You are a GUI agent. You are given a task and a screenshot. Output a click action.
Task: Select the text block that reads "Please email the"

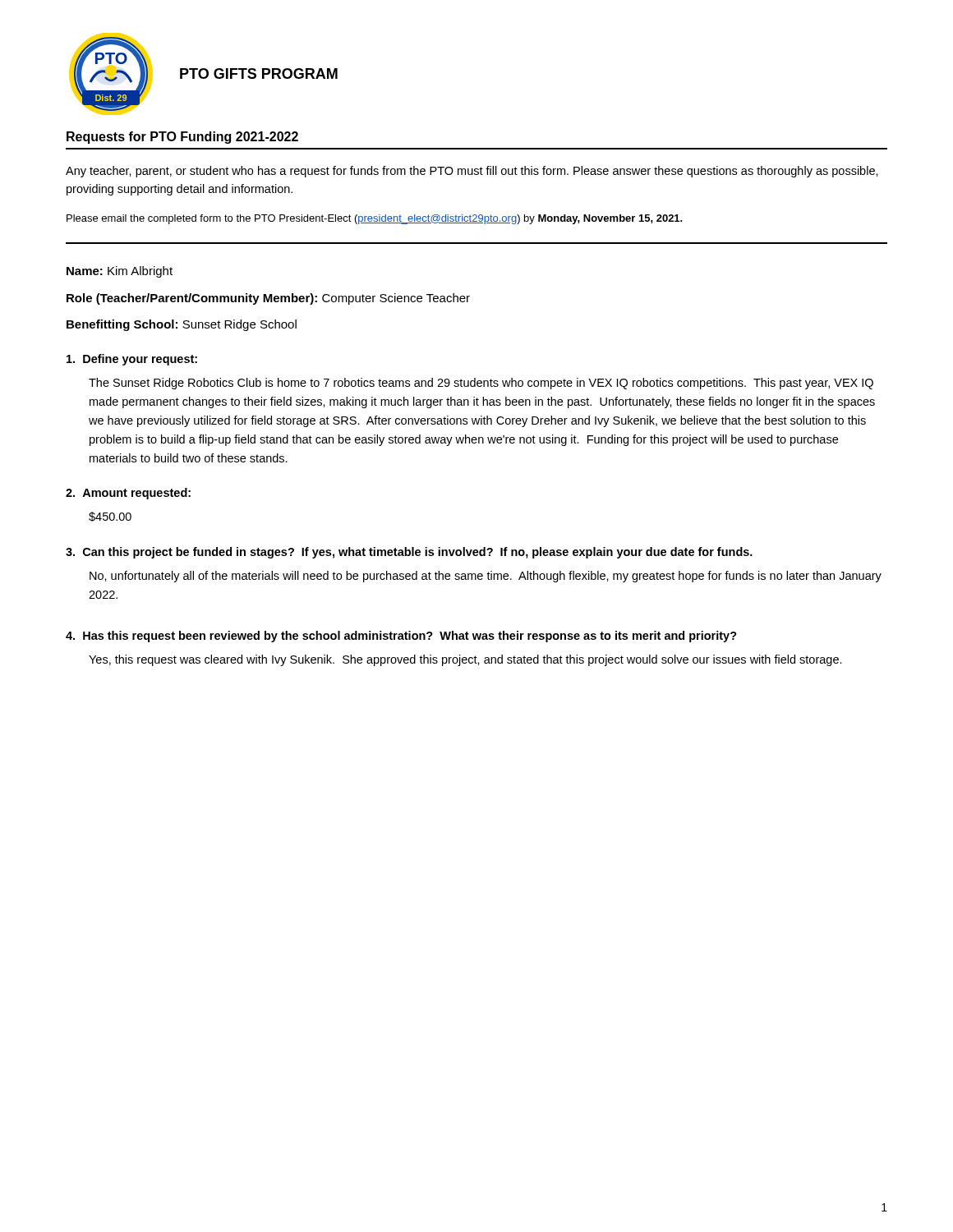tap(374, 218)
